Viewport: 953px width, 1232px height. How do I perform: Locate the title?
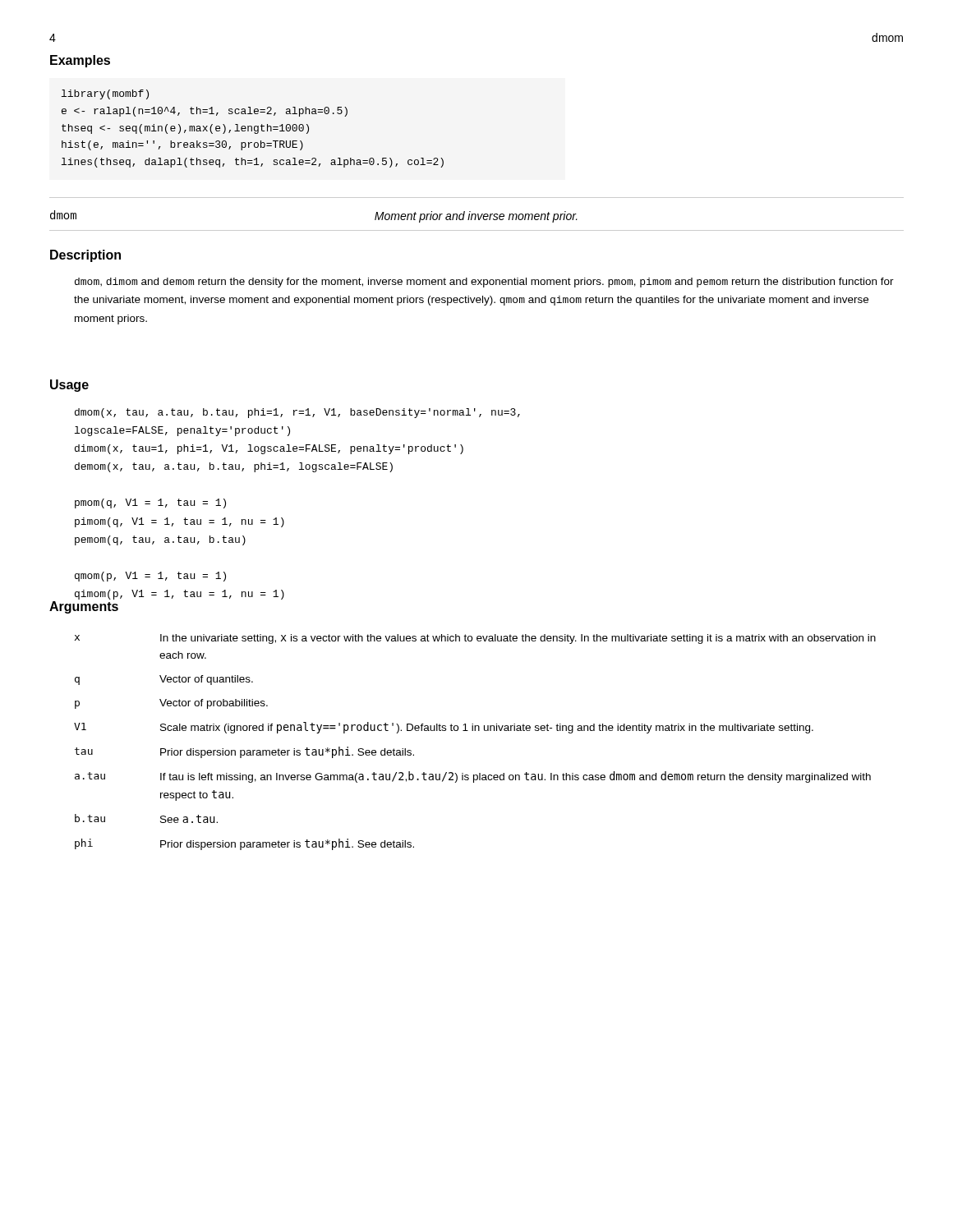coord(63,216)
